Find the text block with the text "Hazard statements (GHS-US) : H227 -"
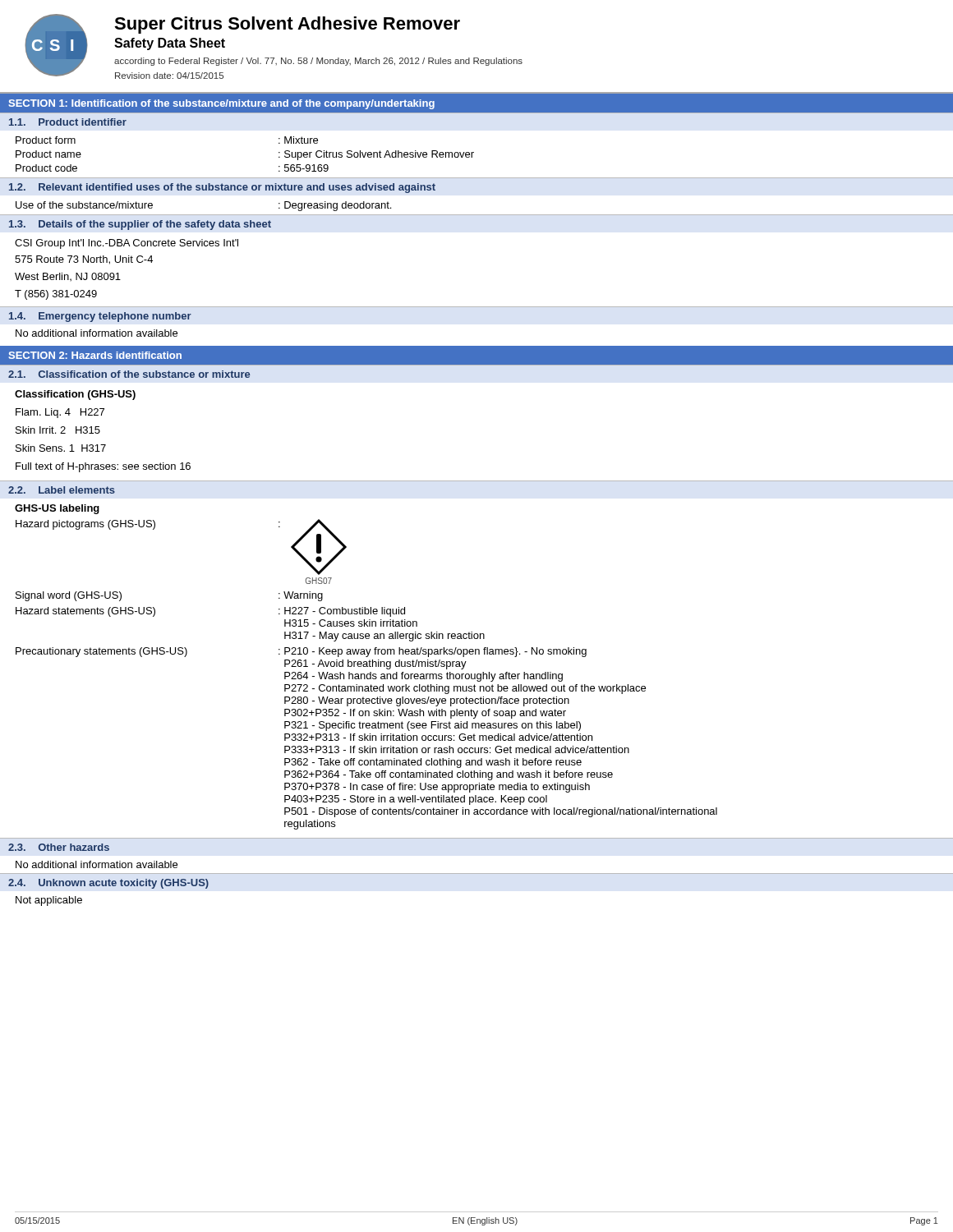Viewport: 953px width, 1232px height. click(480, 623)
